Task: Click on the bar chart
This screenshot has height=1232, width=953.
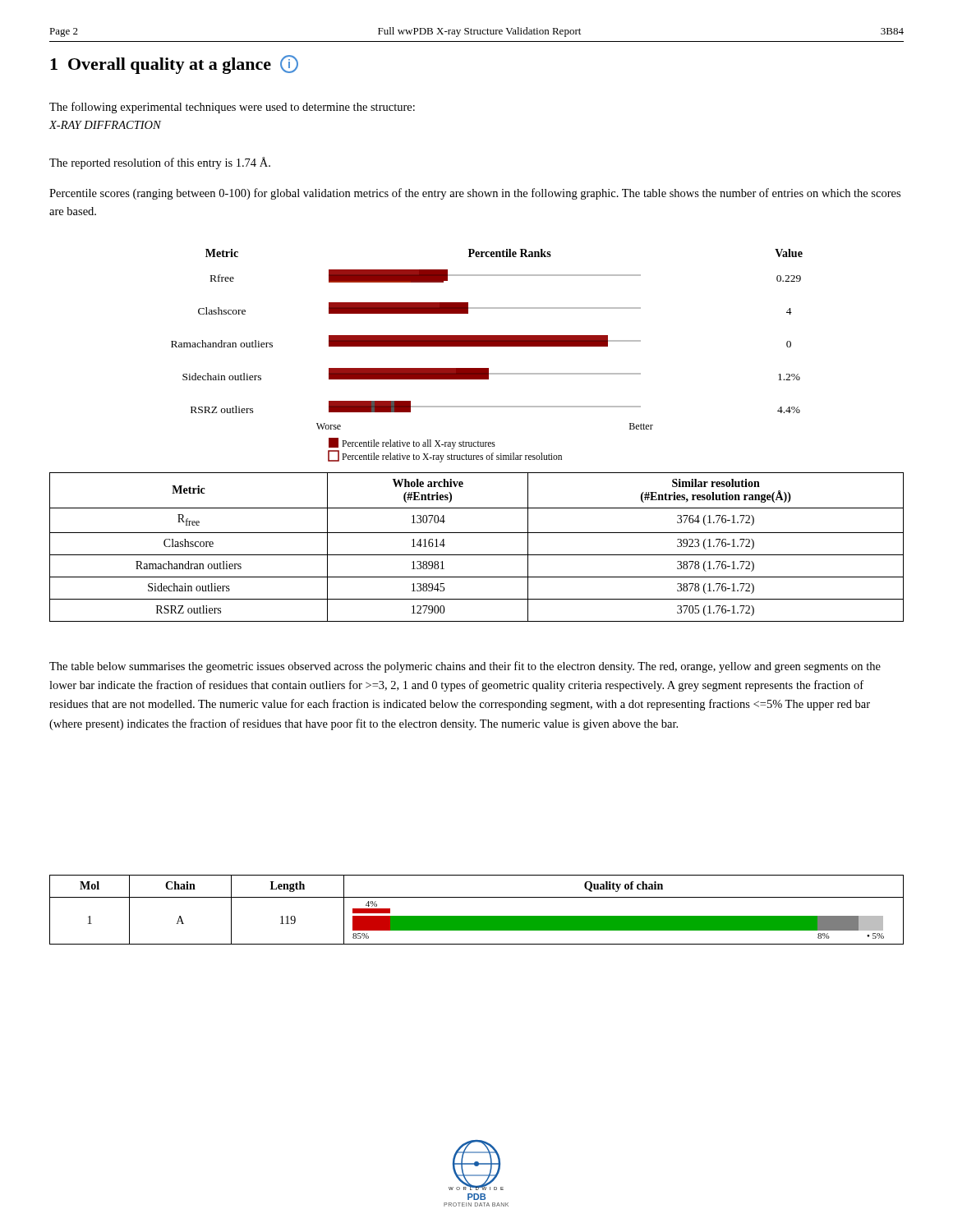Action: 476,354
